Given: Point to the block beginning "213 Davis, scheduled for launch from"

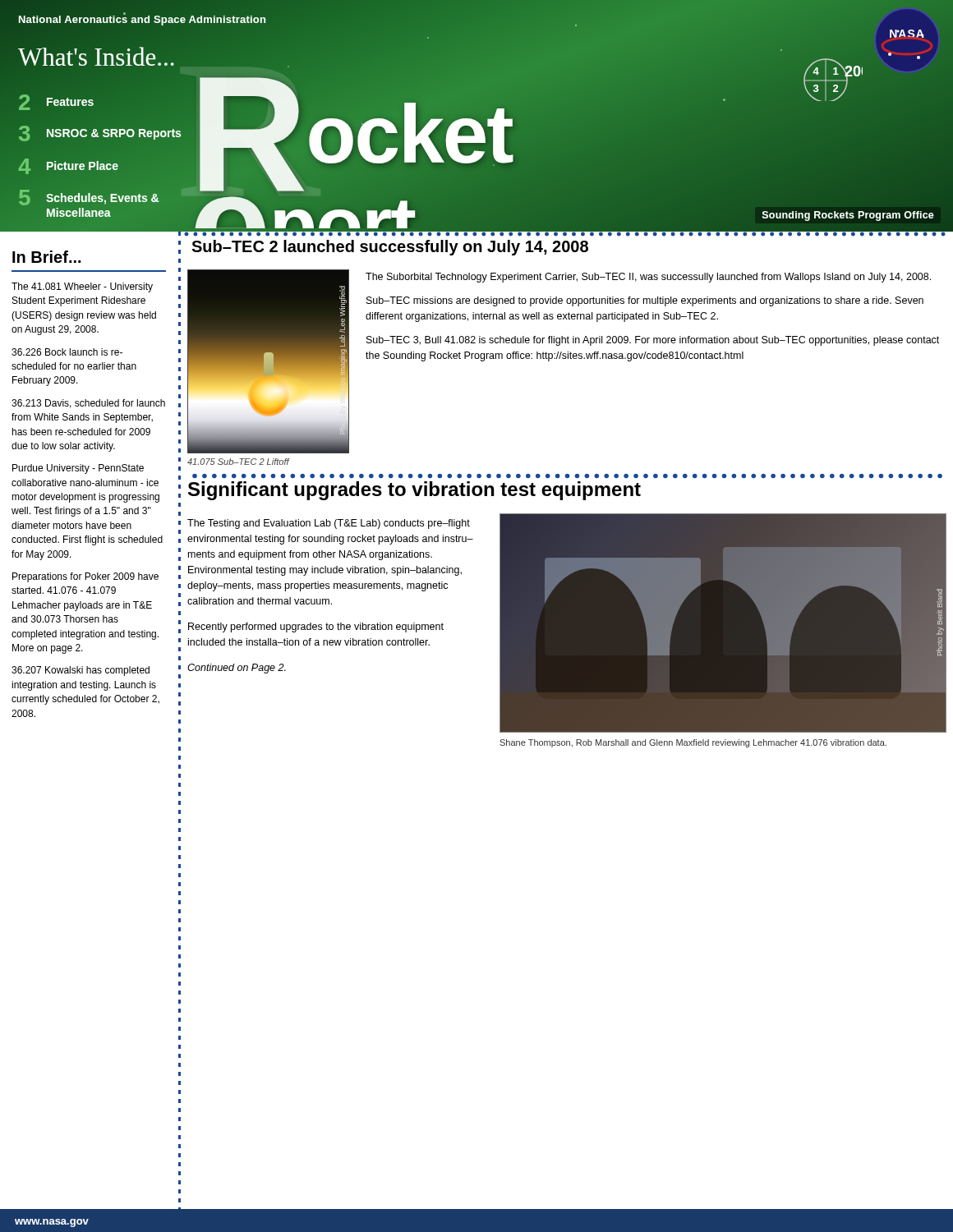Looking at the screenshot, I should tap(89, 424).
